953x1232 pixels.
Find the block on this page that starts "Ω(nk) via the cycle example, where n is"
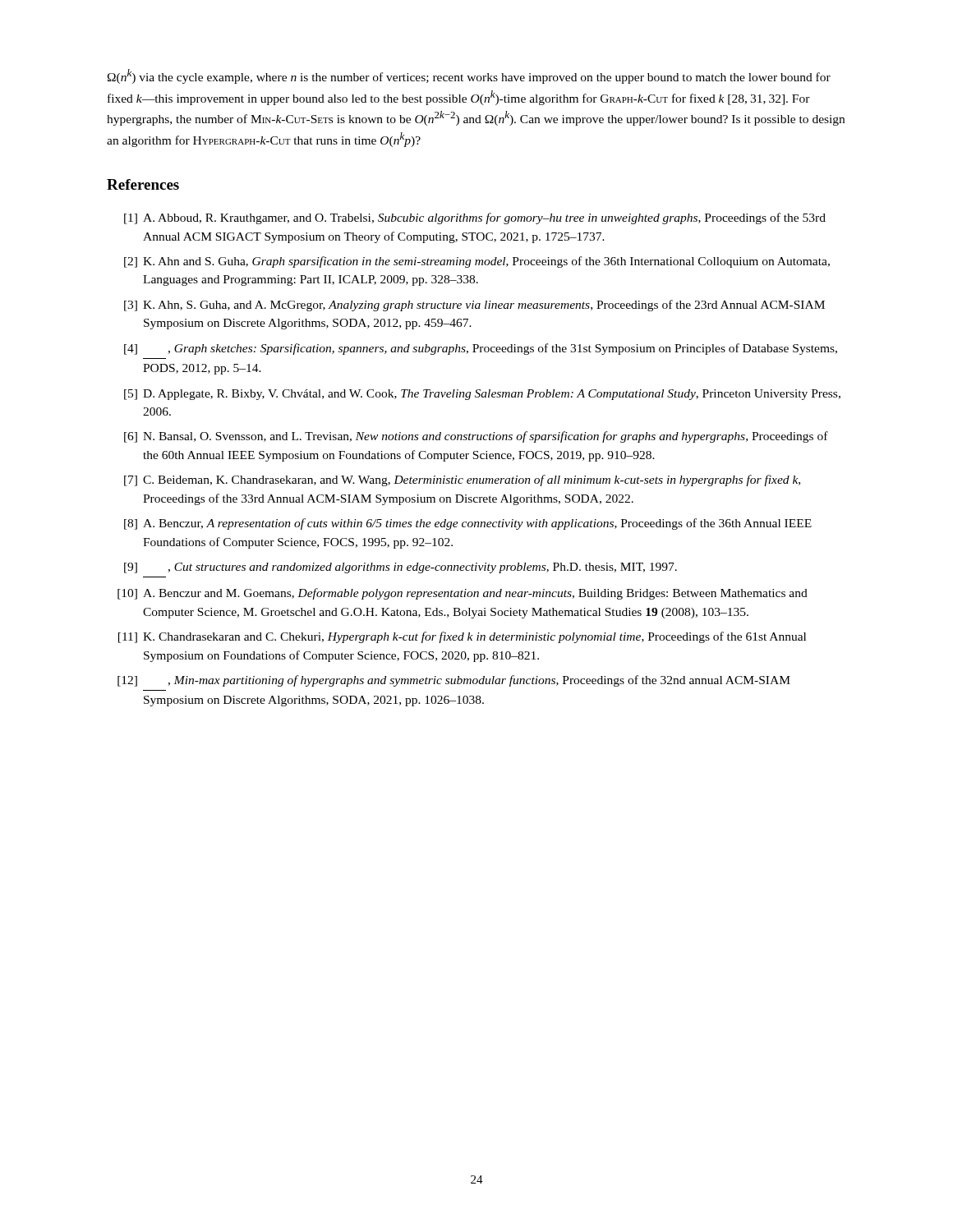click(476, 107)
